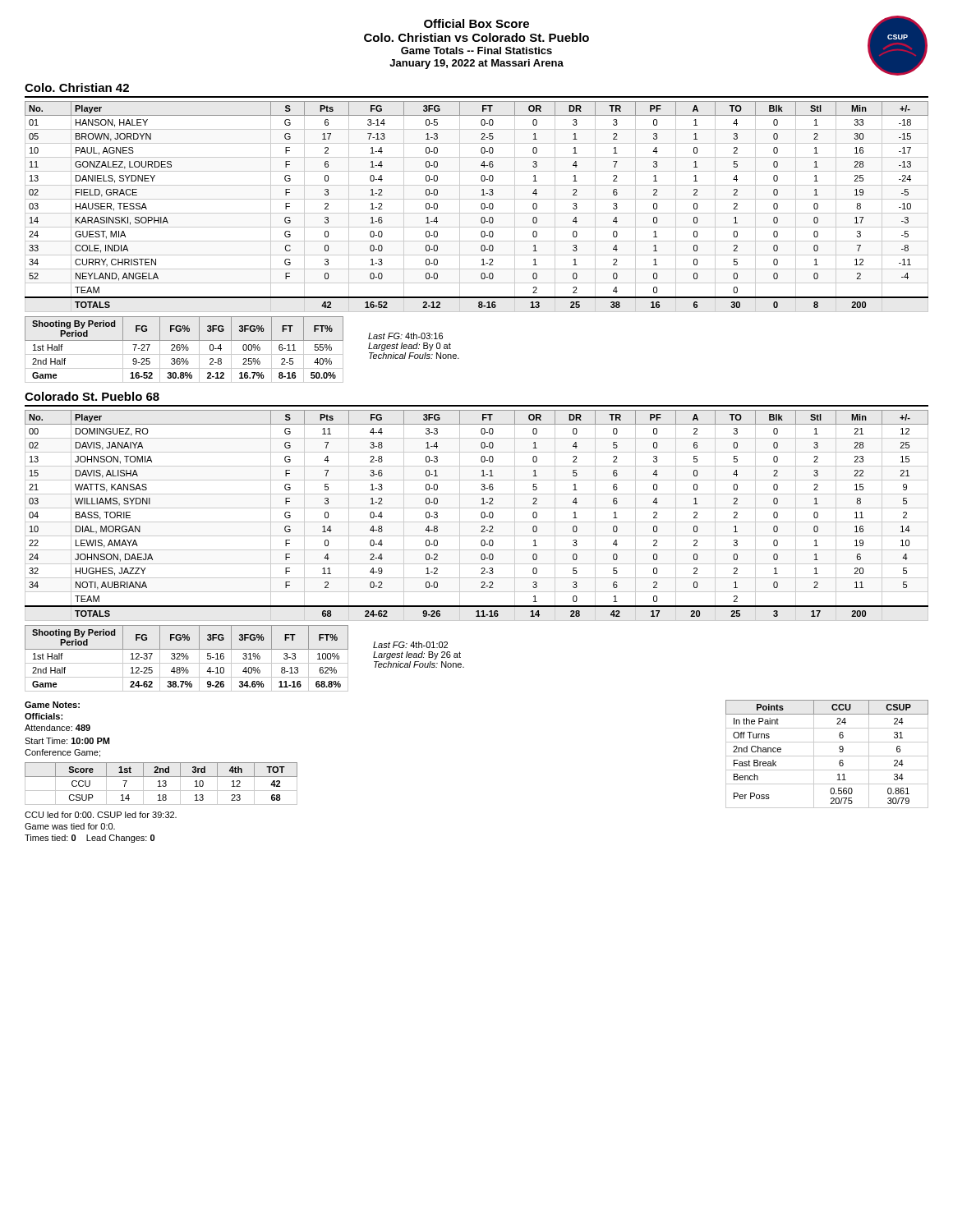The image size is (953, 1232).
Task: Find the title containing "Official Box Score Colo. Christian vs Colorado St."
Action: (x=476, y=43)
